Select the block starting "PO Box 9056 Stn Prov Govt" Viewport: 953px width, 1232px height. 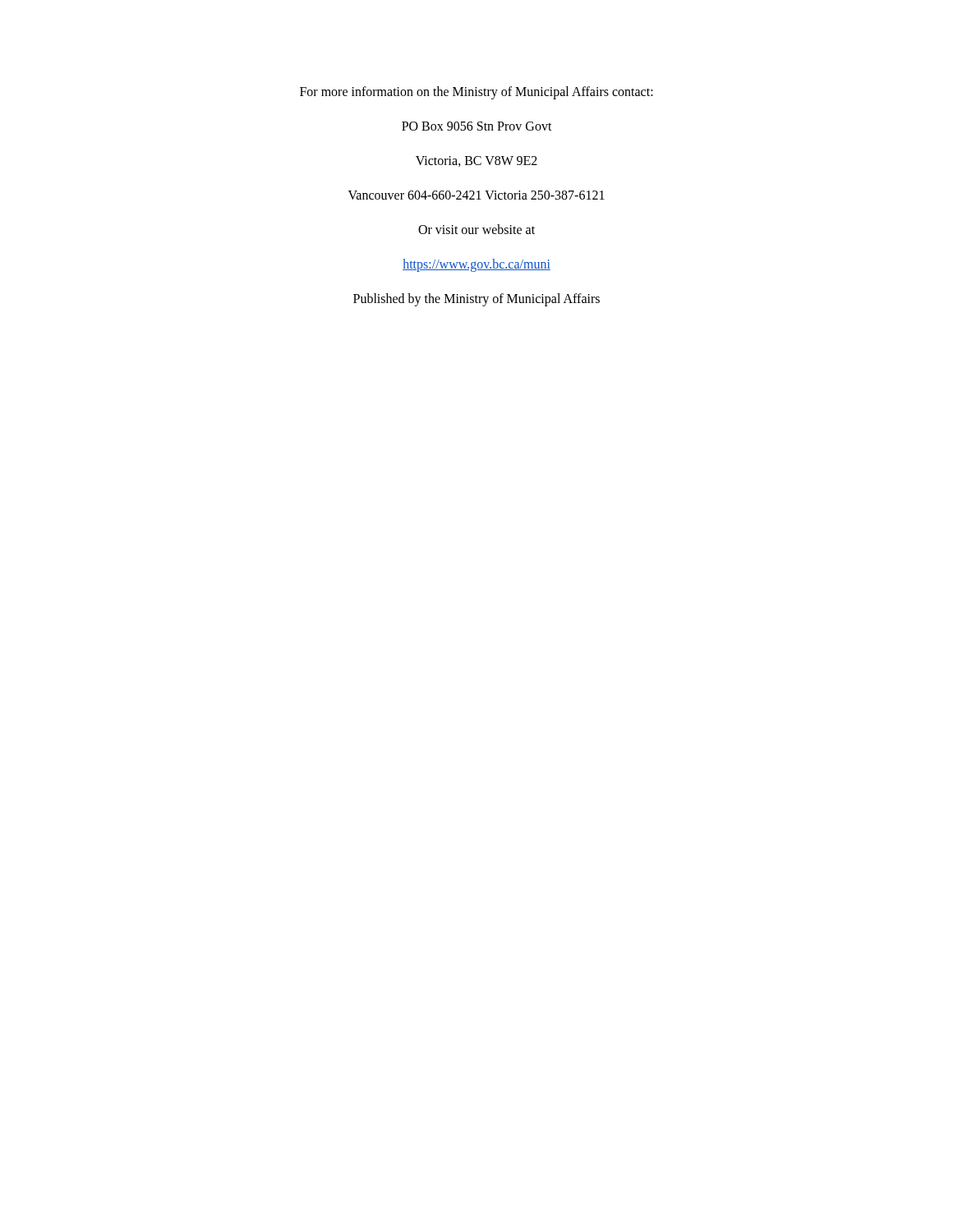[x=476, y=126]
